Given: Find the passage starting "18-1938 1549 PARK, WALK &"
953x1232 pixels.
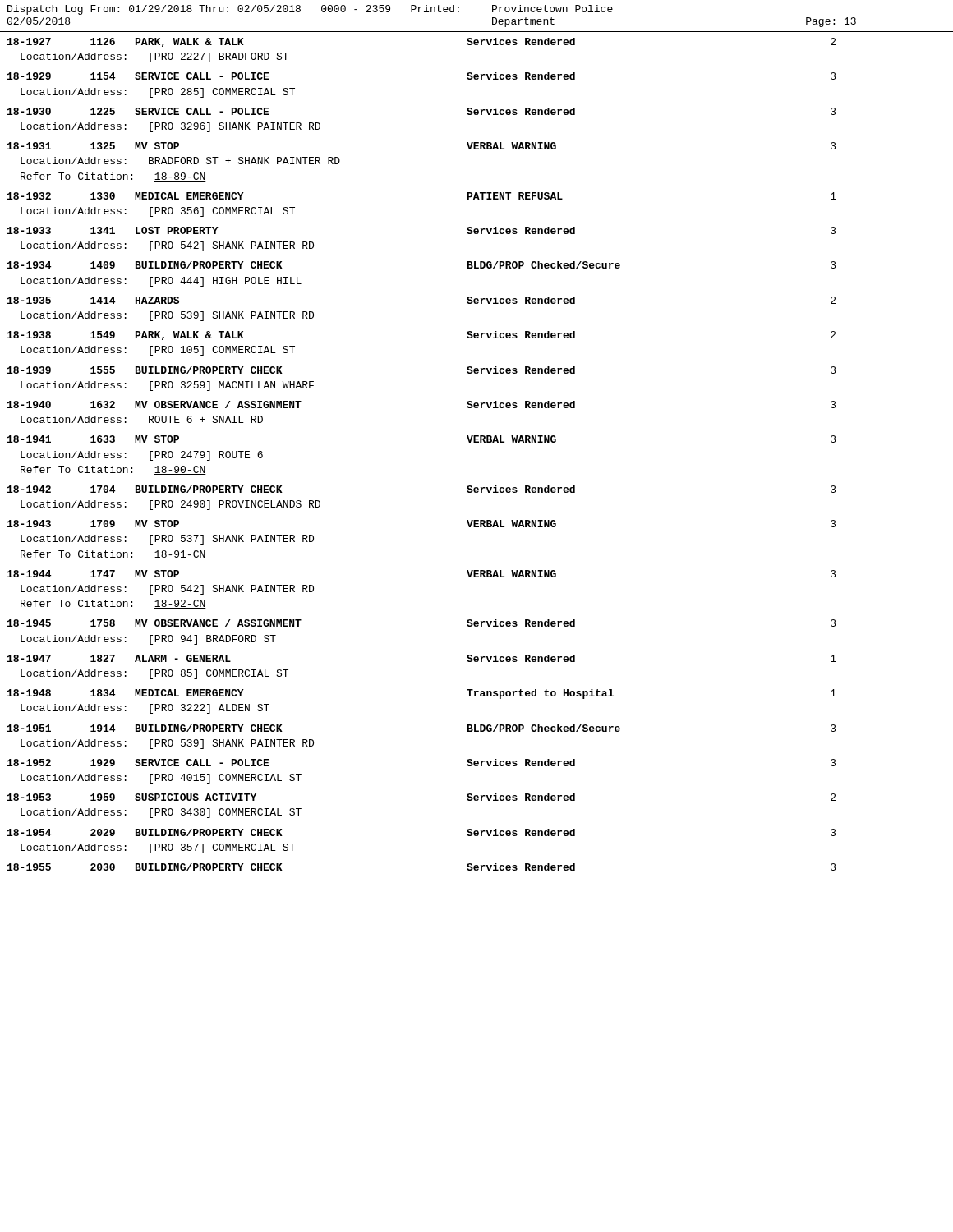Looking at the screenshot, I should 476,344.
